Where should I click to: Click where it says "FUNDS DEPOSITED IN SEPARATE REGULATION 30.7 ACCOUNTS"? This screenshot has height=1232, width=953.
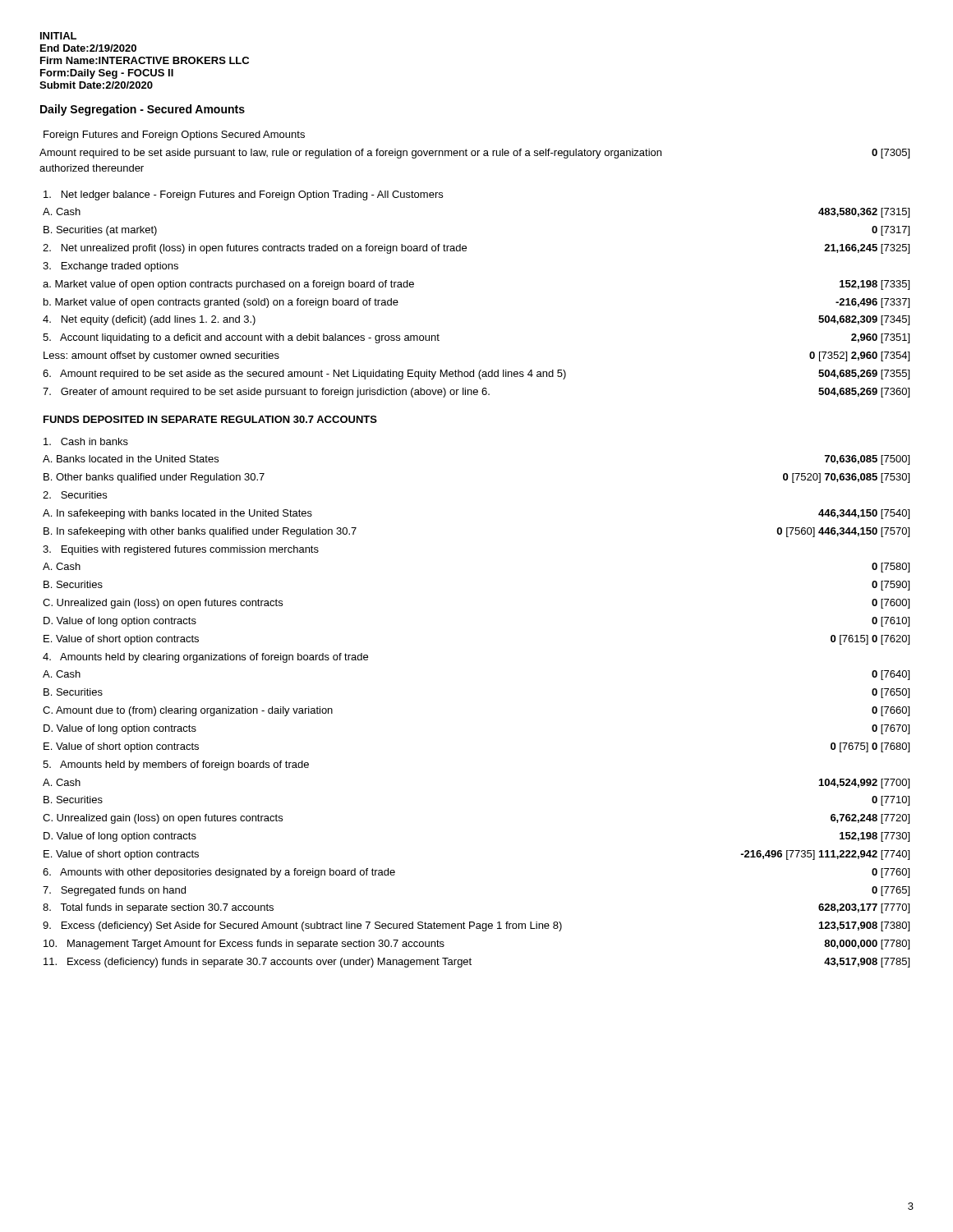210,419
